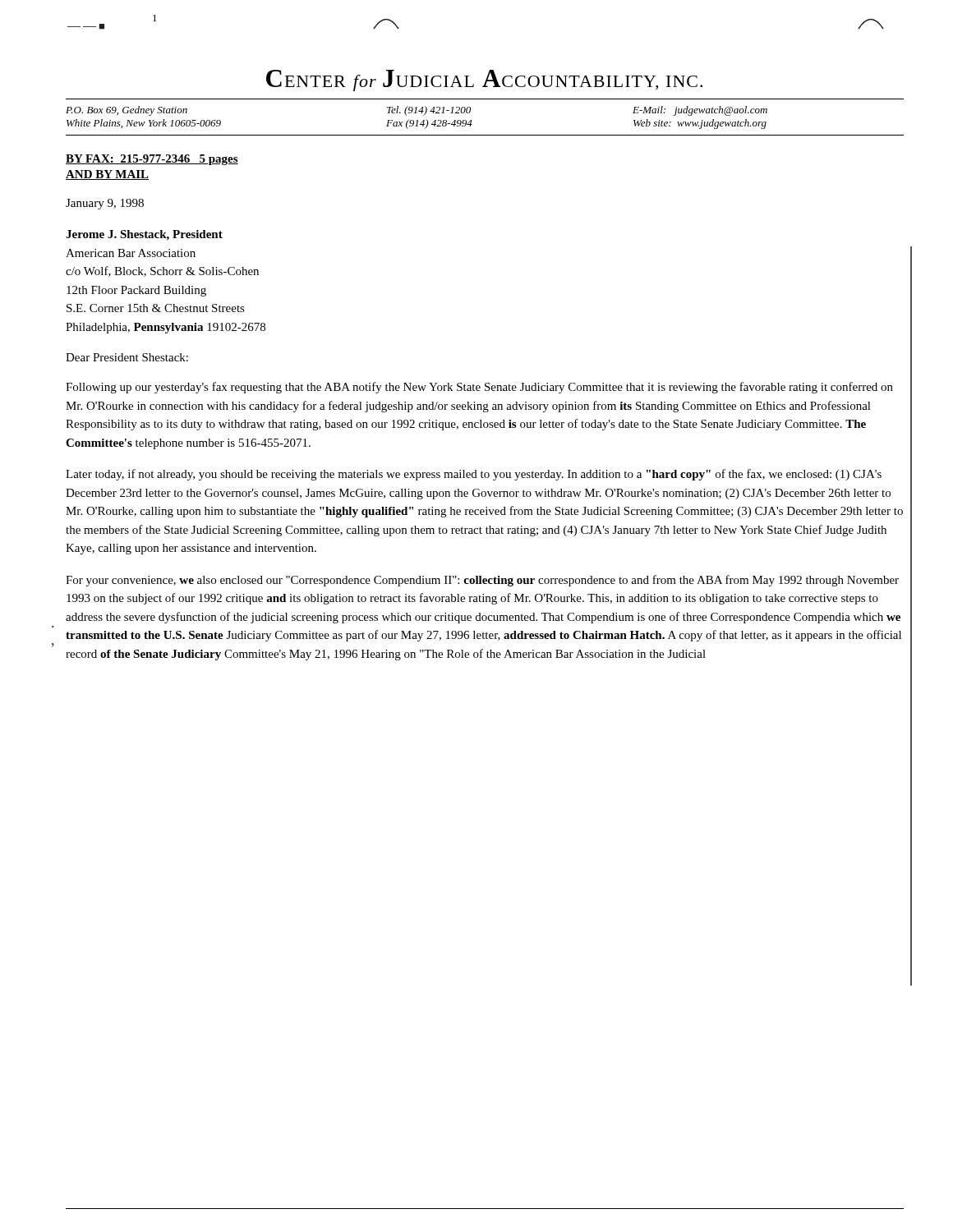Image resolution: width=953 pixels, height=1232 pixels.
Task: Point to the element starting "Dear President Shestack:"
Action: coord(127,357)
